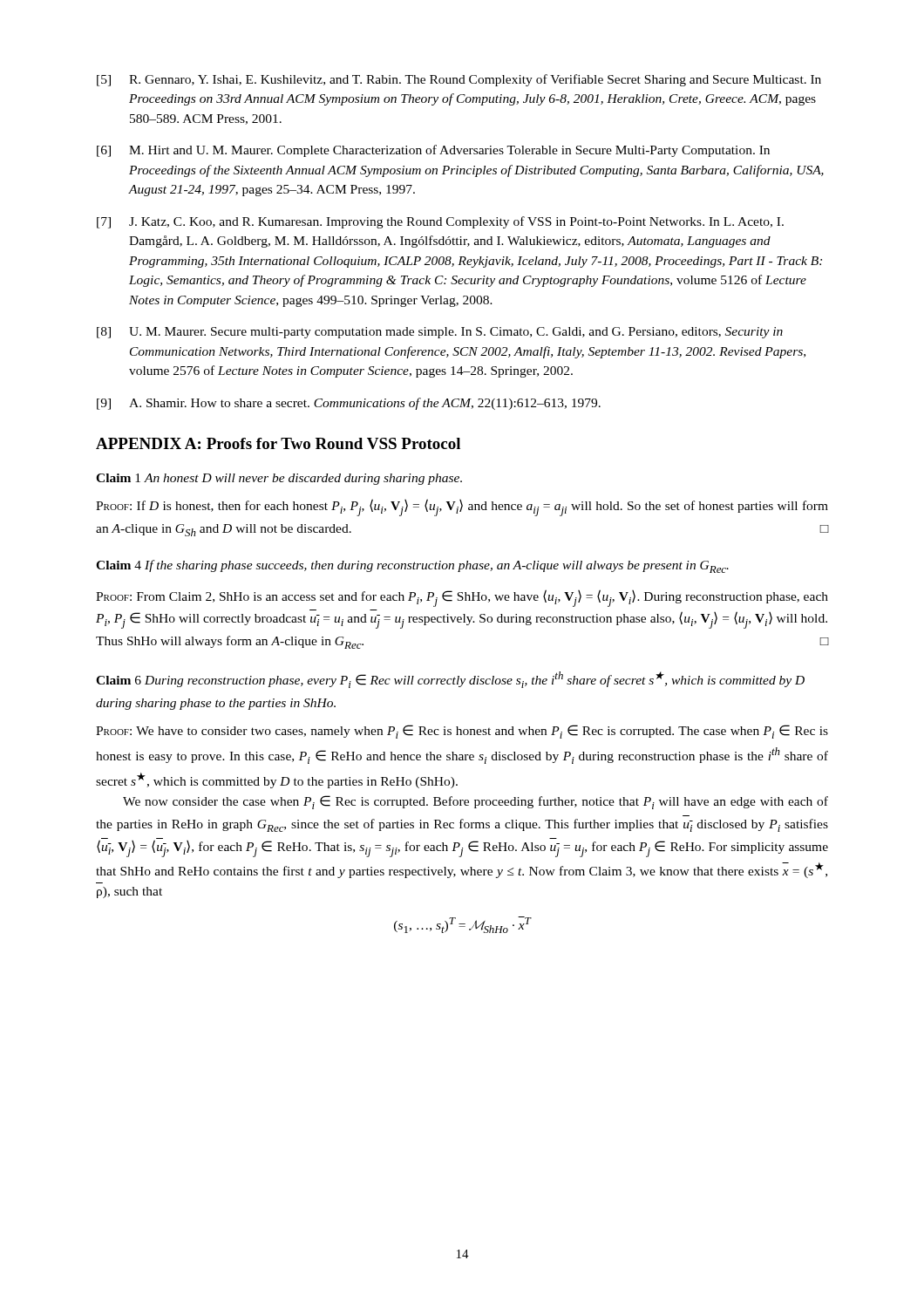This screenshot has width=924, height=1308.
Task: Click on the text block starting "Proof: We have to consider two"
Action: (462, 756)
